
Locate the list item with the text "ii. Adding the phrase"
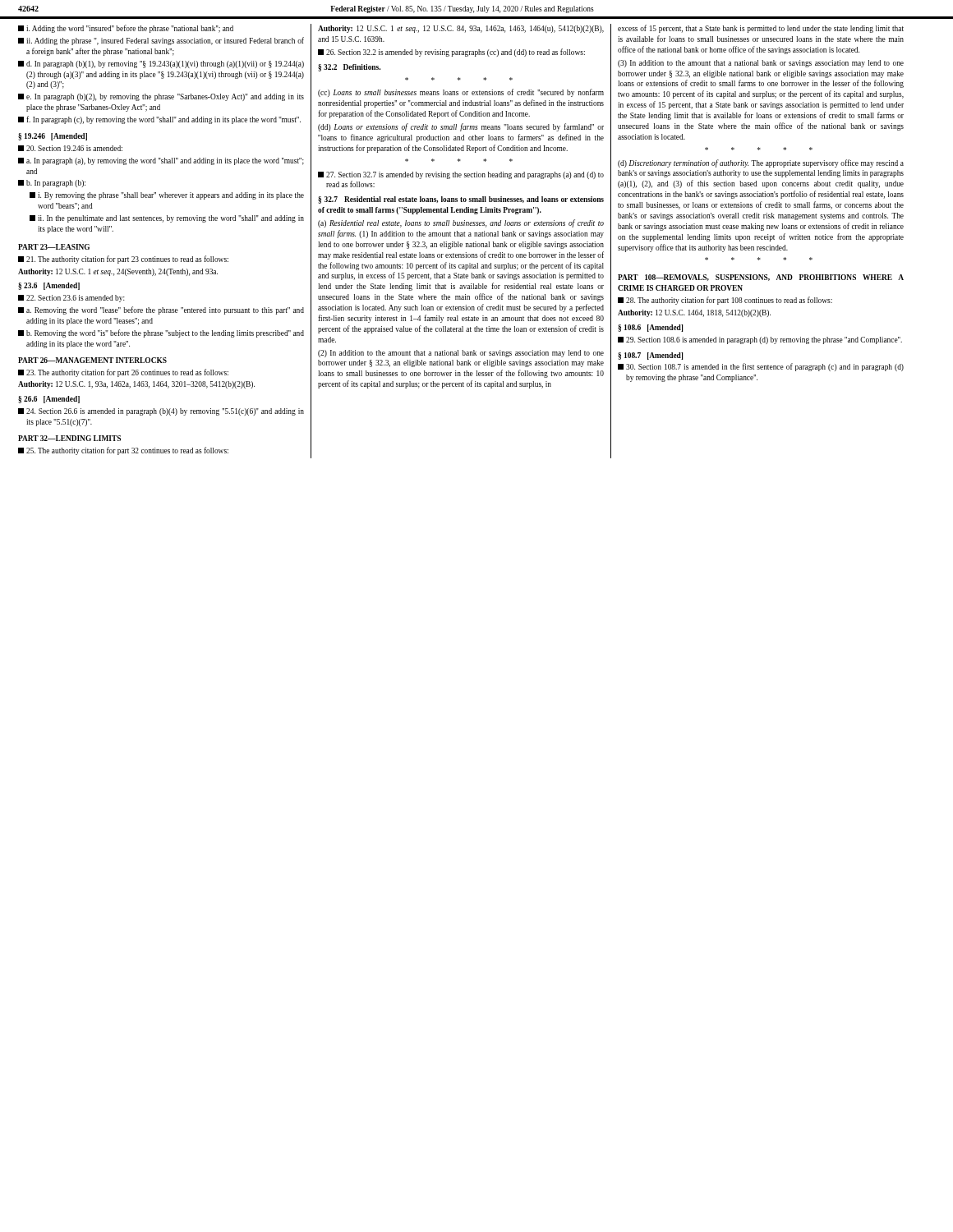[161, 47]
